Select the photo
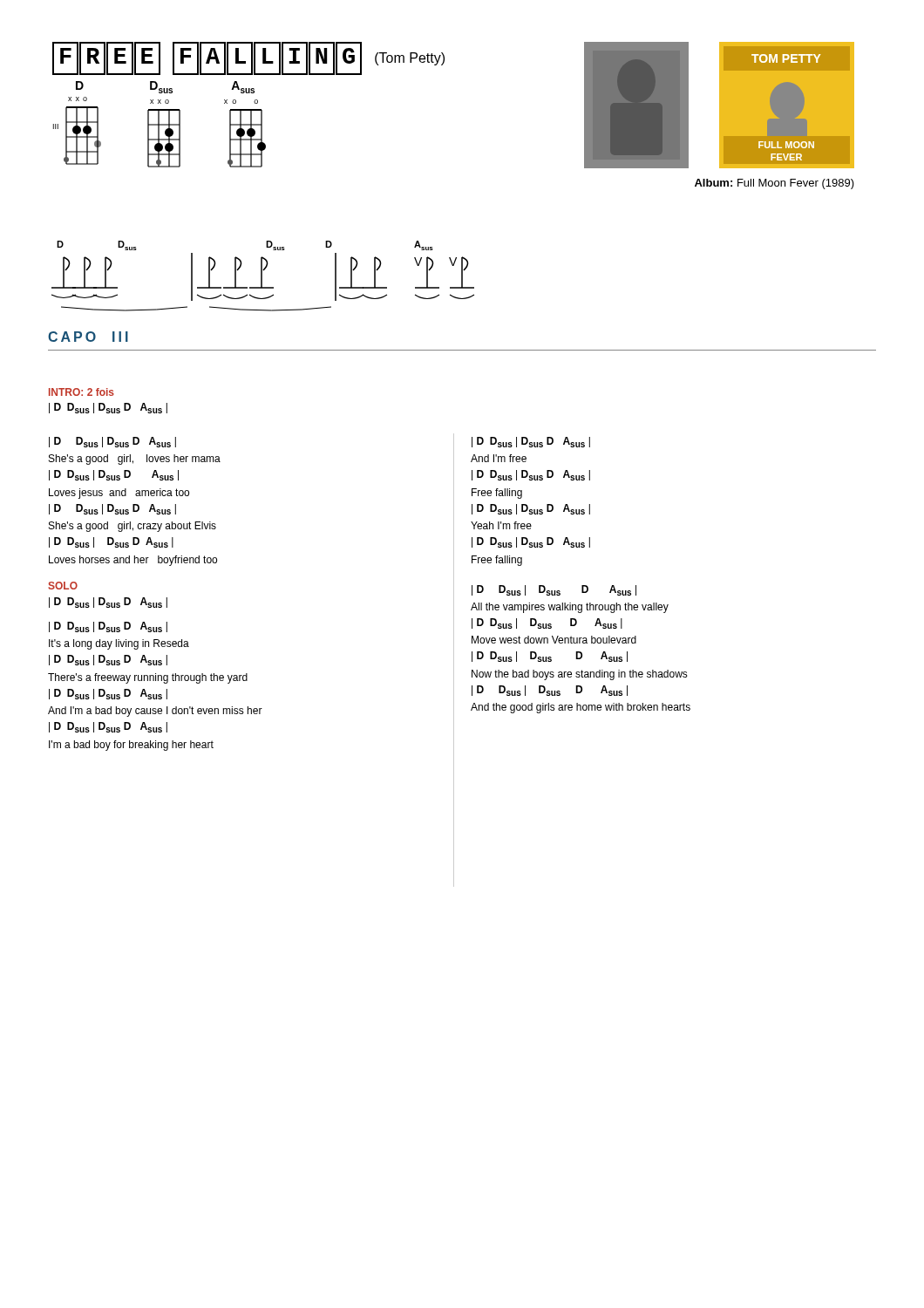Screen dimensions: 1308x924 [x=636, y=105]
